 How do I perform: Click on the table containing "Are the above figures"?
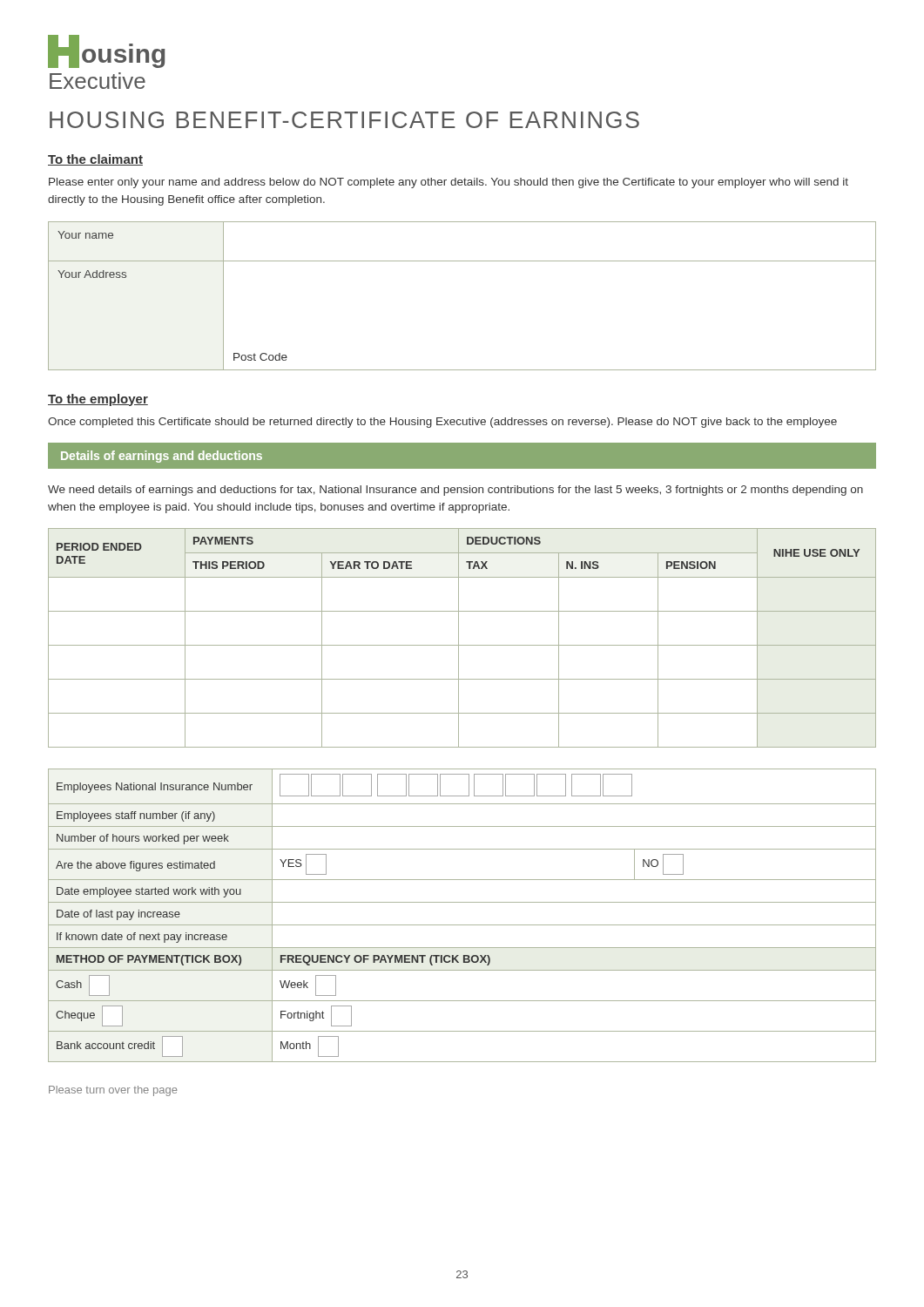(462, 916)
